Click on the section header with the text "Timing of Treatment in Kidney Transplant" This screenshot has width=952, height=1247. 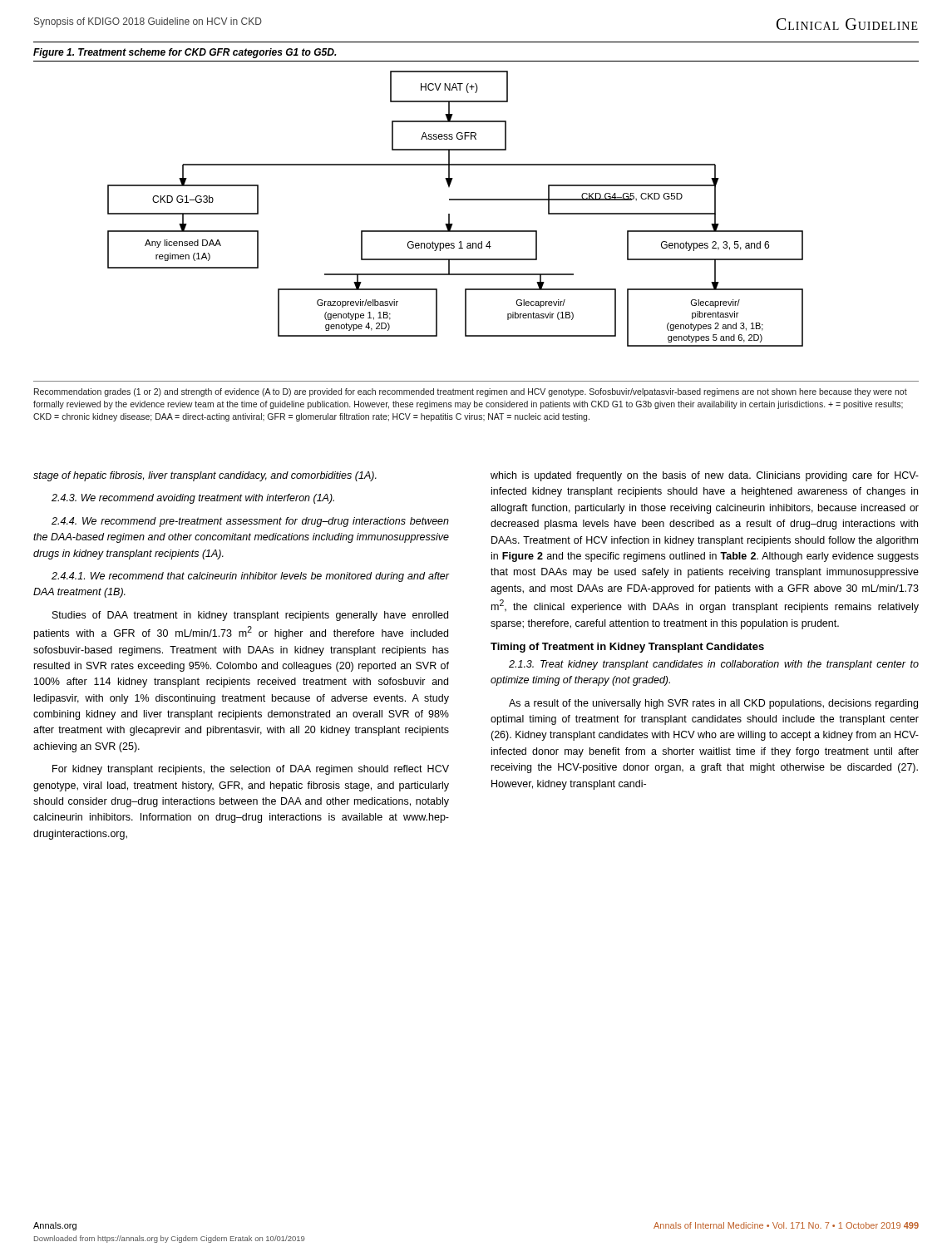tap(627, 646)
